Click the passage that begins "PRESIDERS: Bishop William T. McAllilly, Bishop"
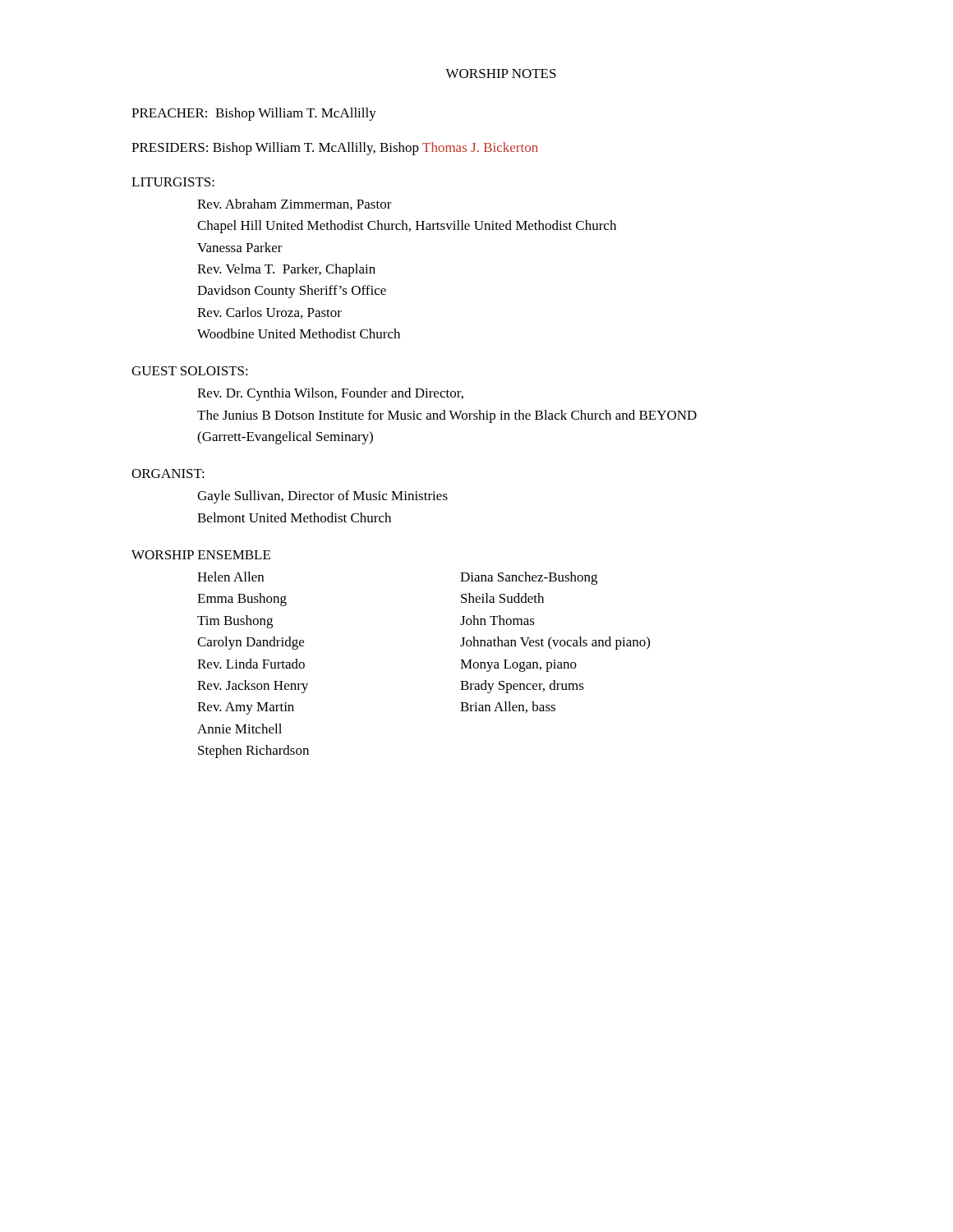 pos(335,147)
